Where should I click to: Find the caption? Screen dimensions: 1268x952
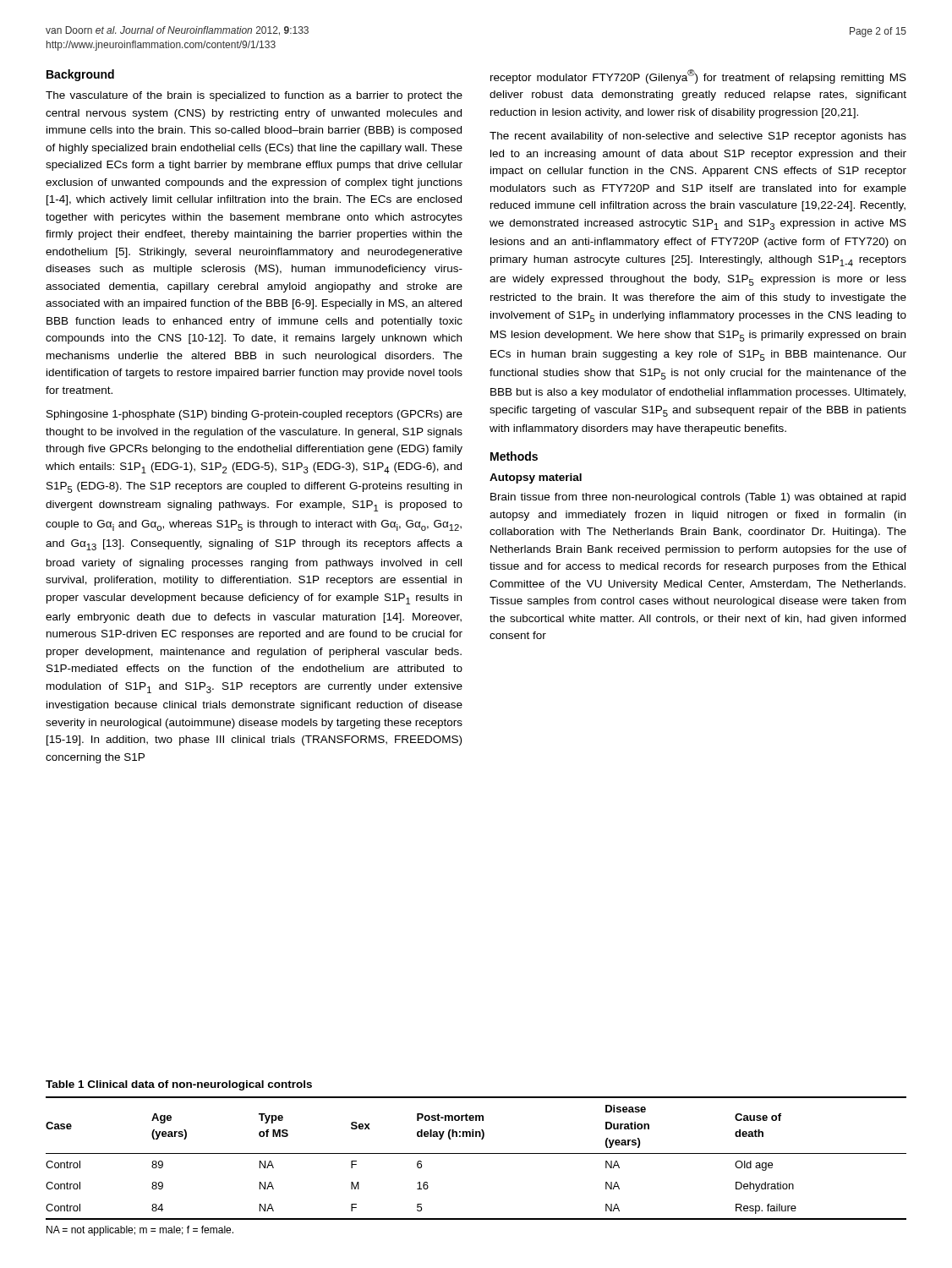coord(179,1084)
